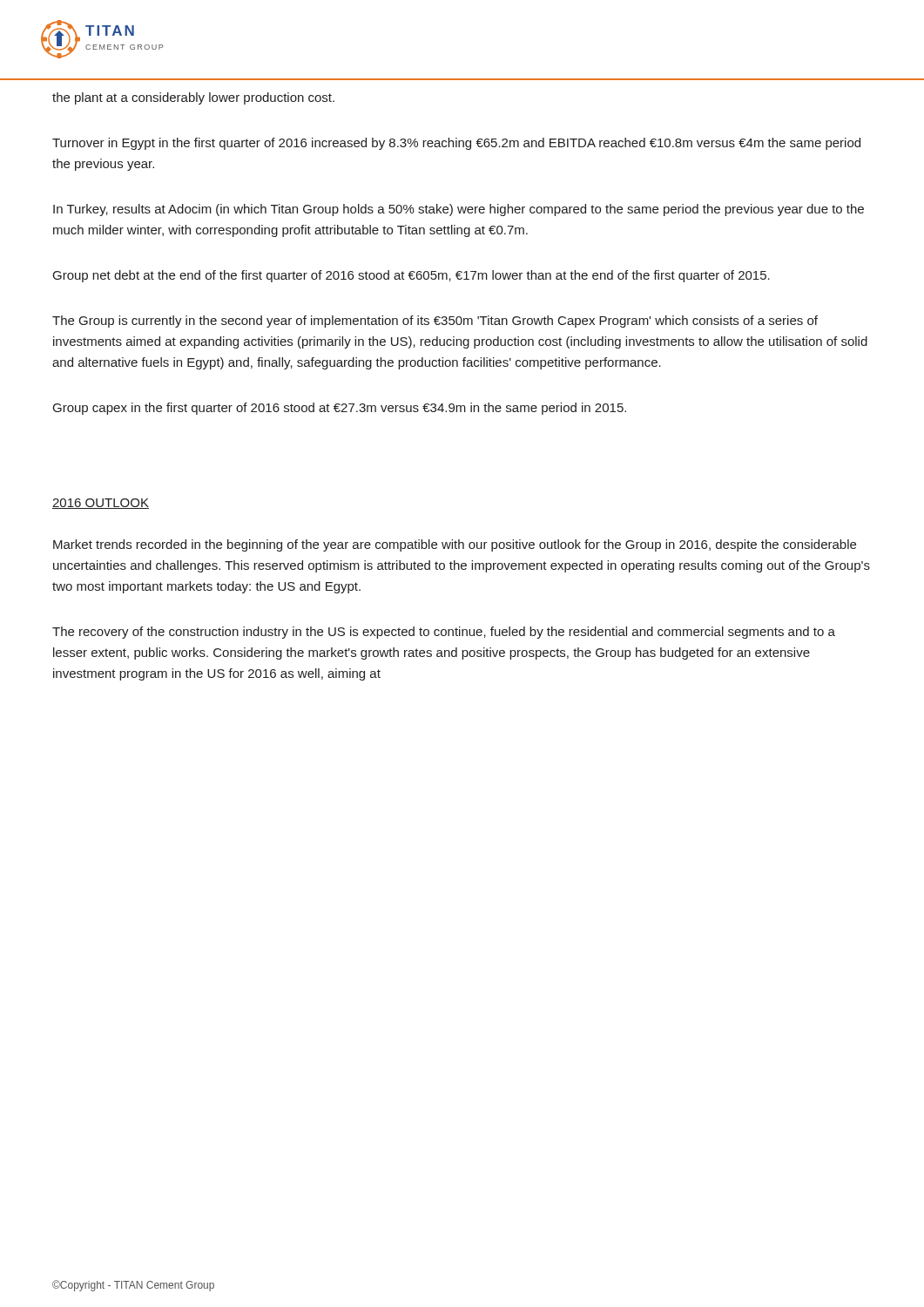This screenshot has width=924, height=1307.
Task: Find the section header that says "2016 OUTLOOK"
Action: (x=101, y=502)
